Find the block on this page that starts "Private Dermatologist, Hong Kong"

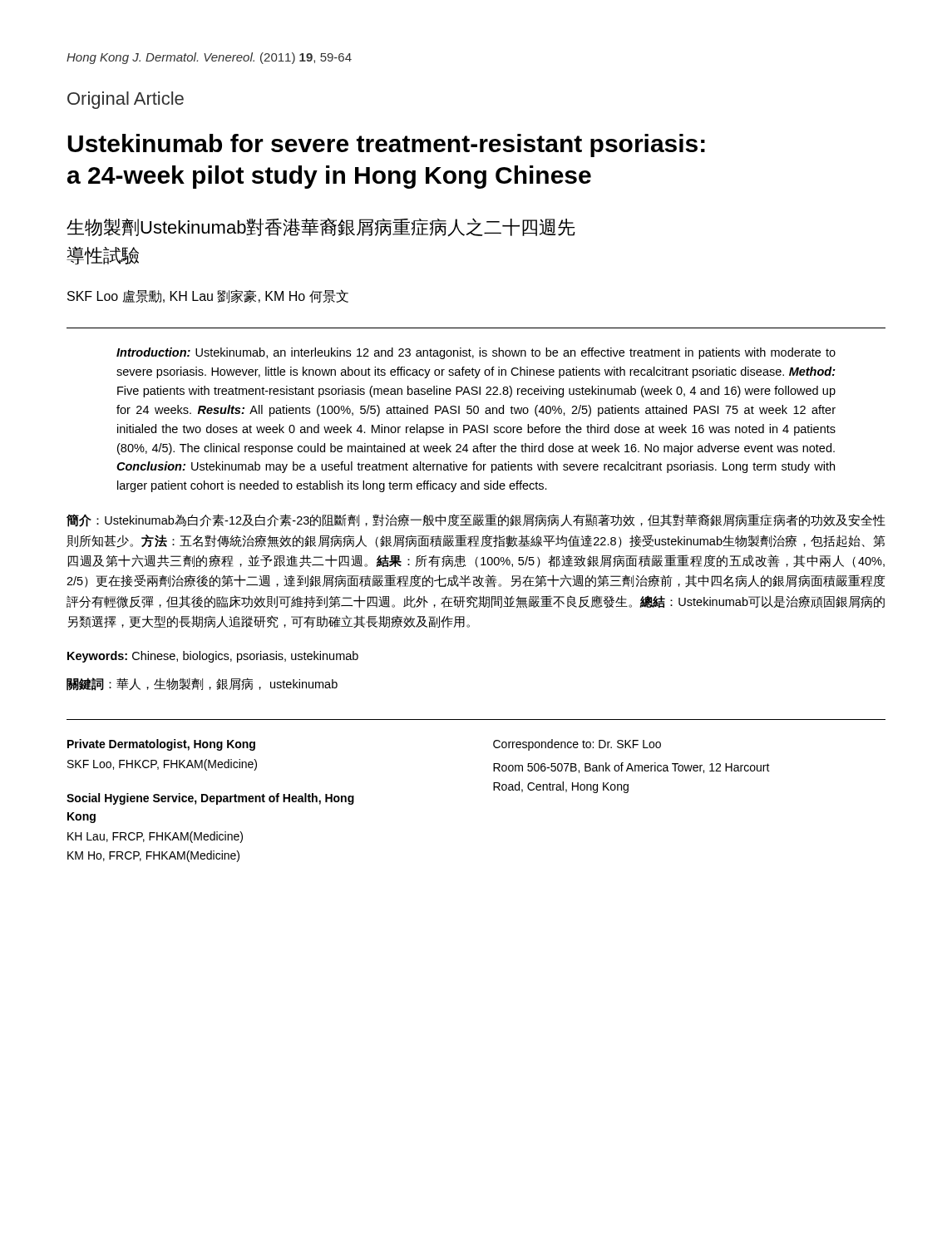point(263,800)
